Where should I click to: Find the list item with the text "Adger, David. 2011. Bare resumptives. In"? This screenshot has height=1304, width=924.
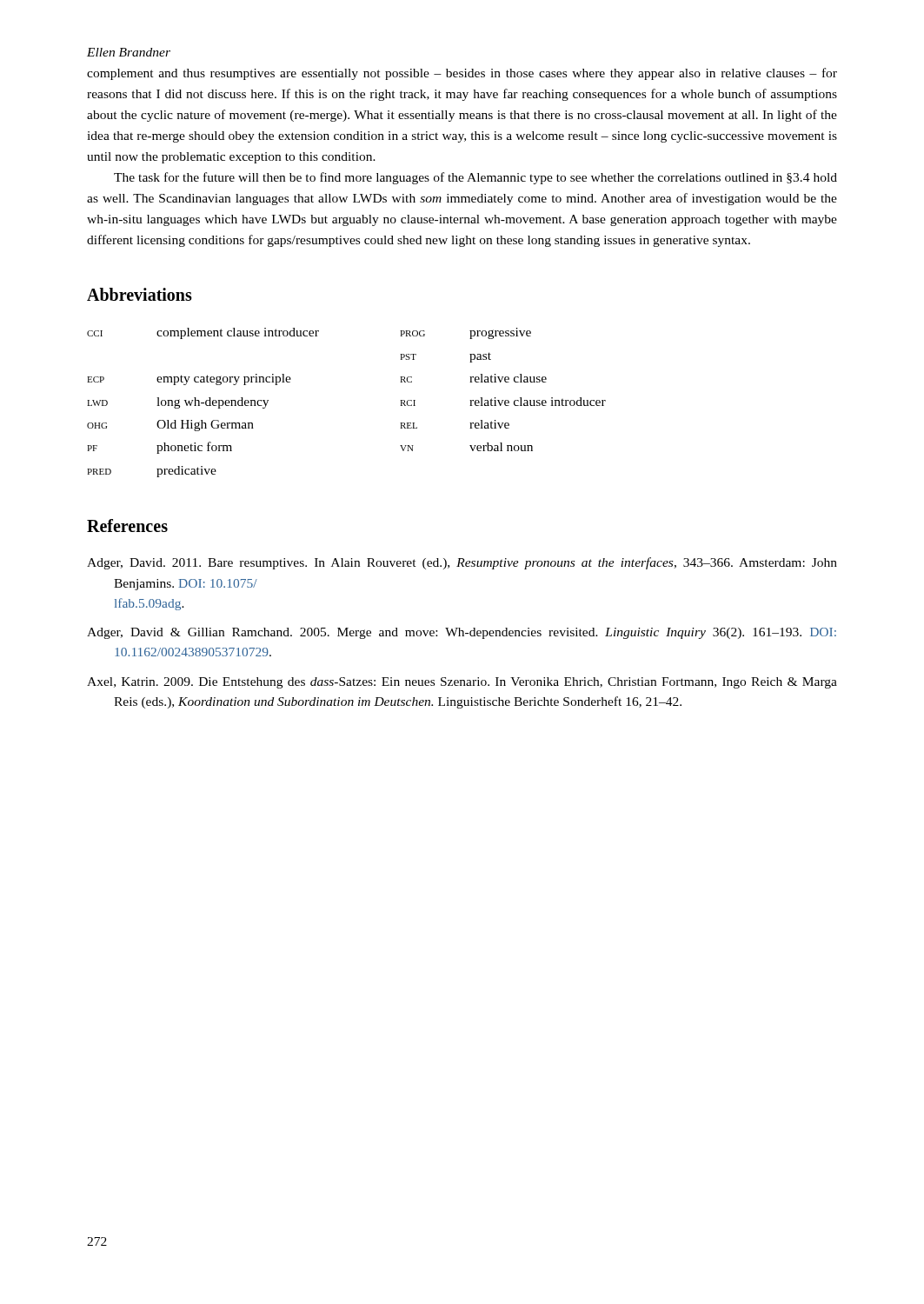[462, 563]
